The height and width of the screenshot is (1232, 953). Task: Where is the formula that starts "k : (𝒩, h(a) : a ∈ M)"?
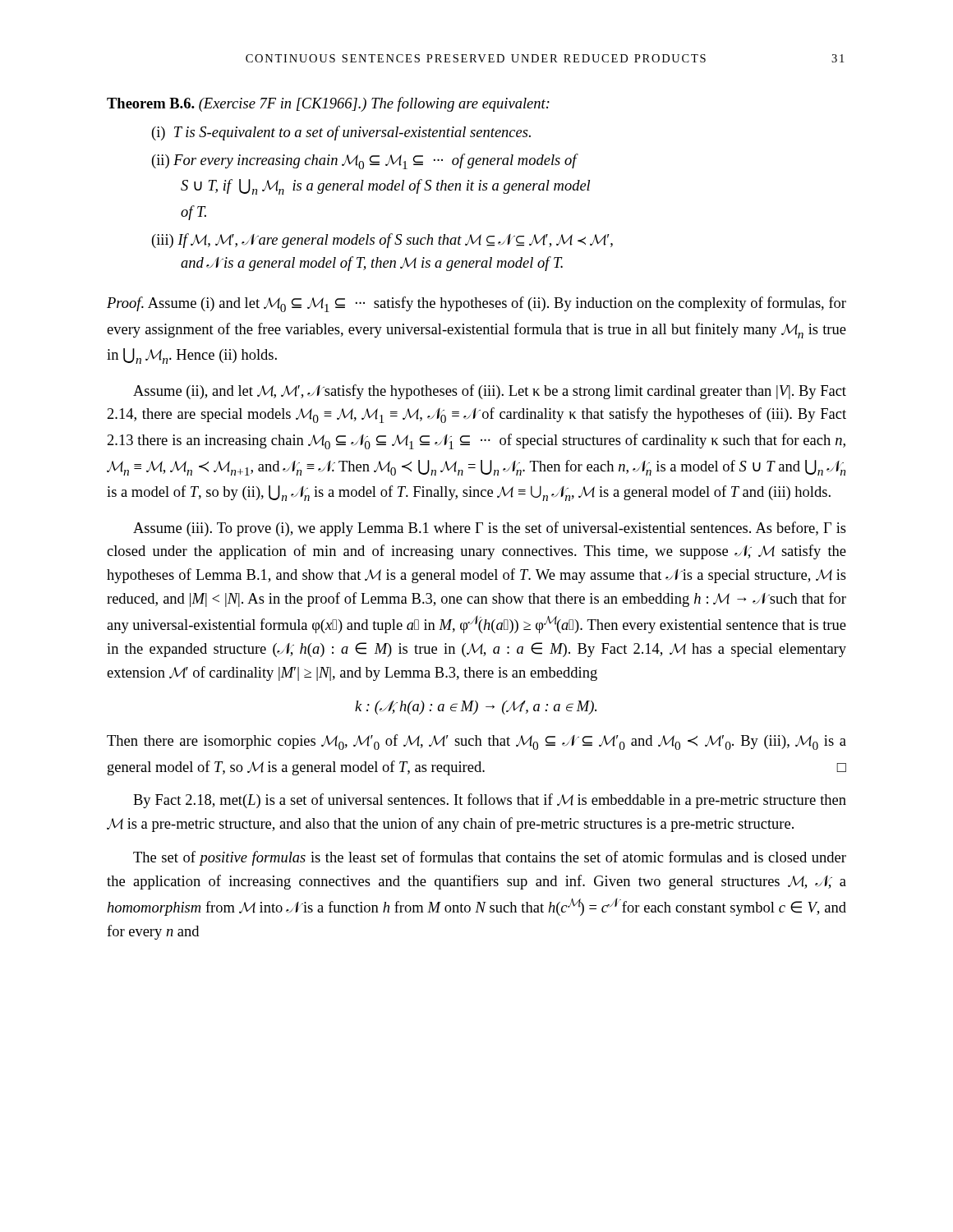(x=476, y=706)
